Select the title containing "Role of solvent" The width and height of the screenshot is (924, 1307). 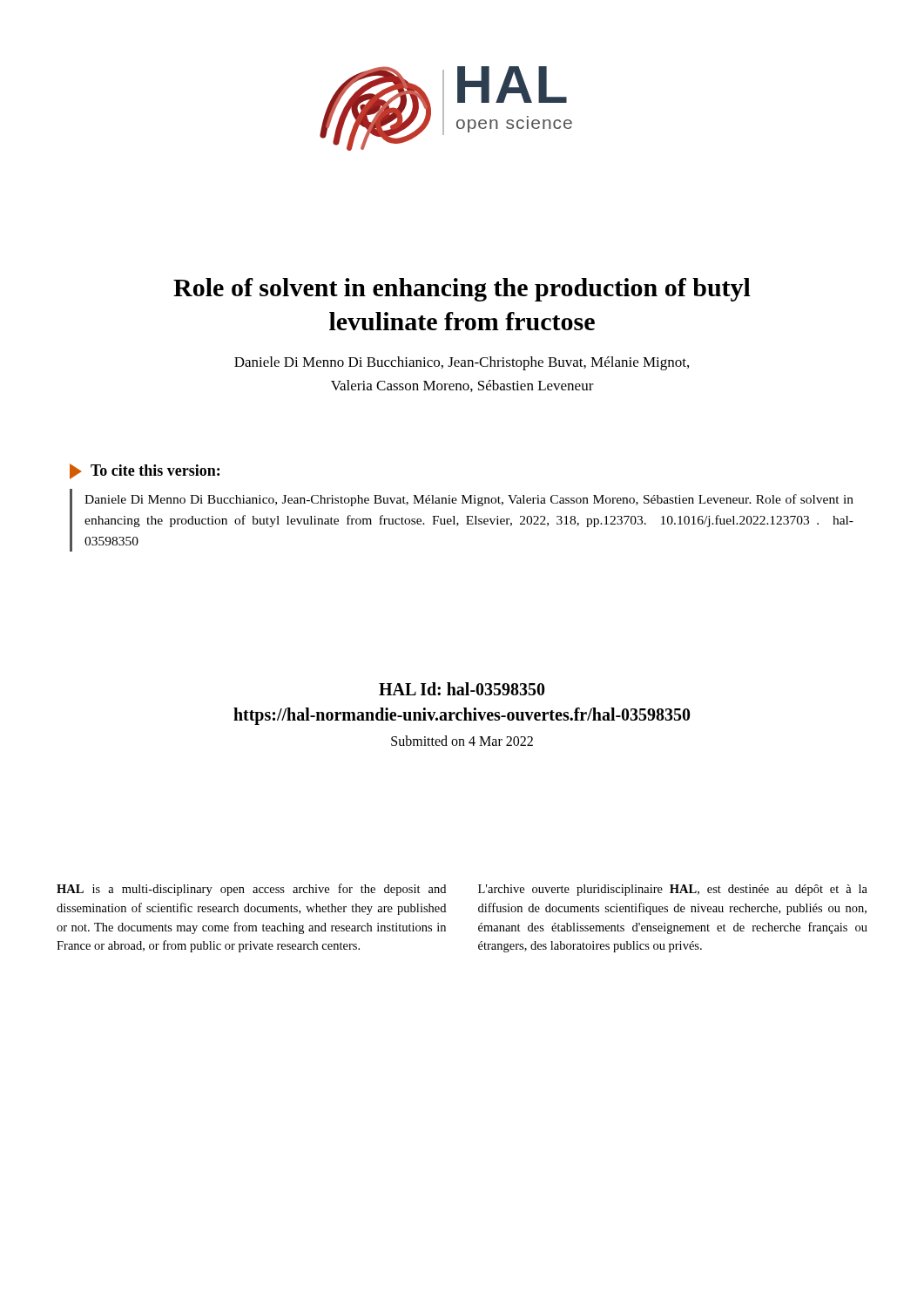tap(462, 334)
